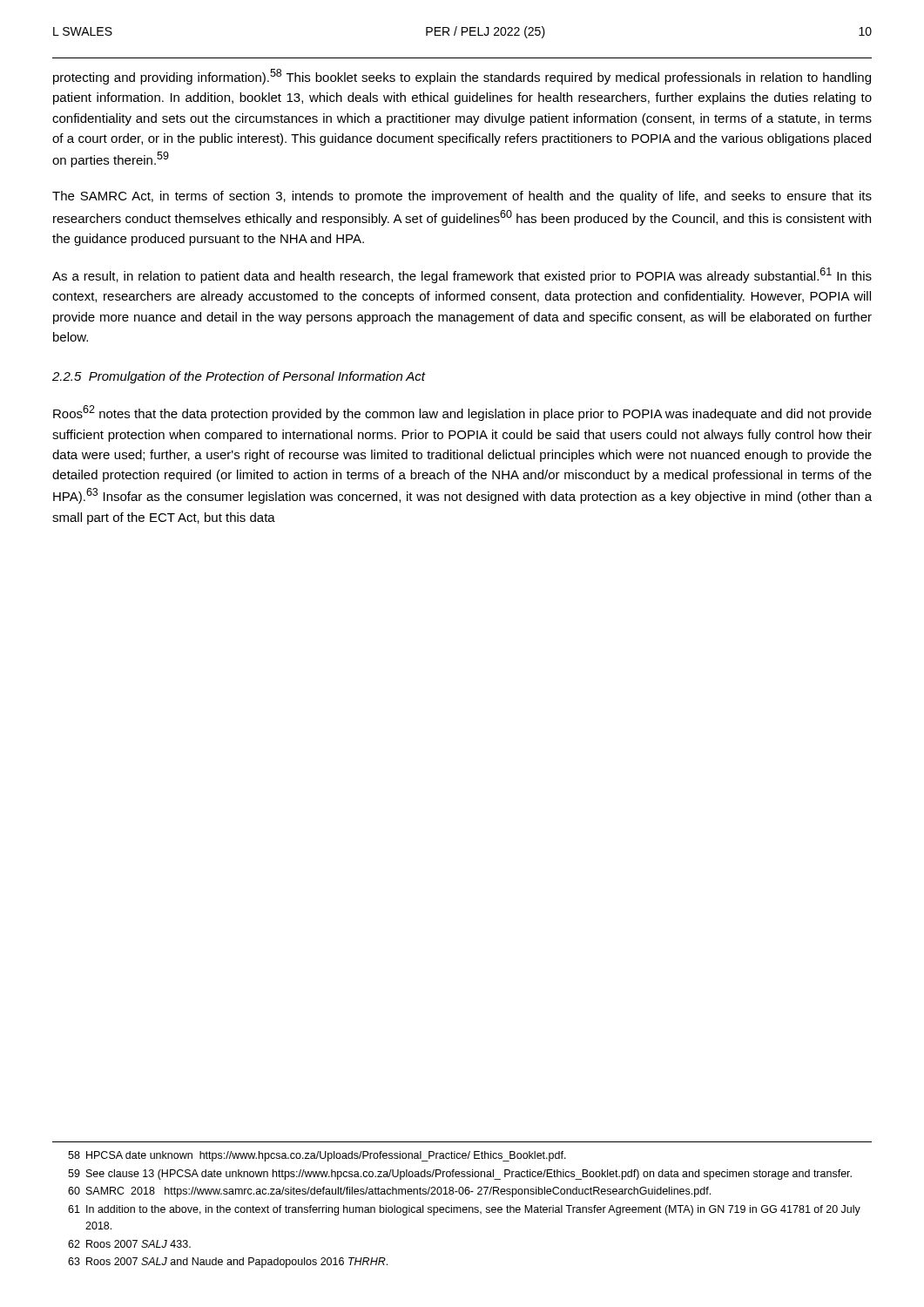Click on the footnote with the text "61 In addition to the above, in"
924x1307 pixels.
point(462,1218)
